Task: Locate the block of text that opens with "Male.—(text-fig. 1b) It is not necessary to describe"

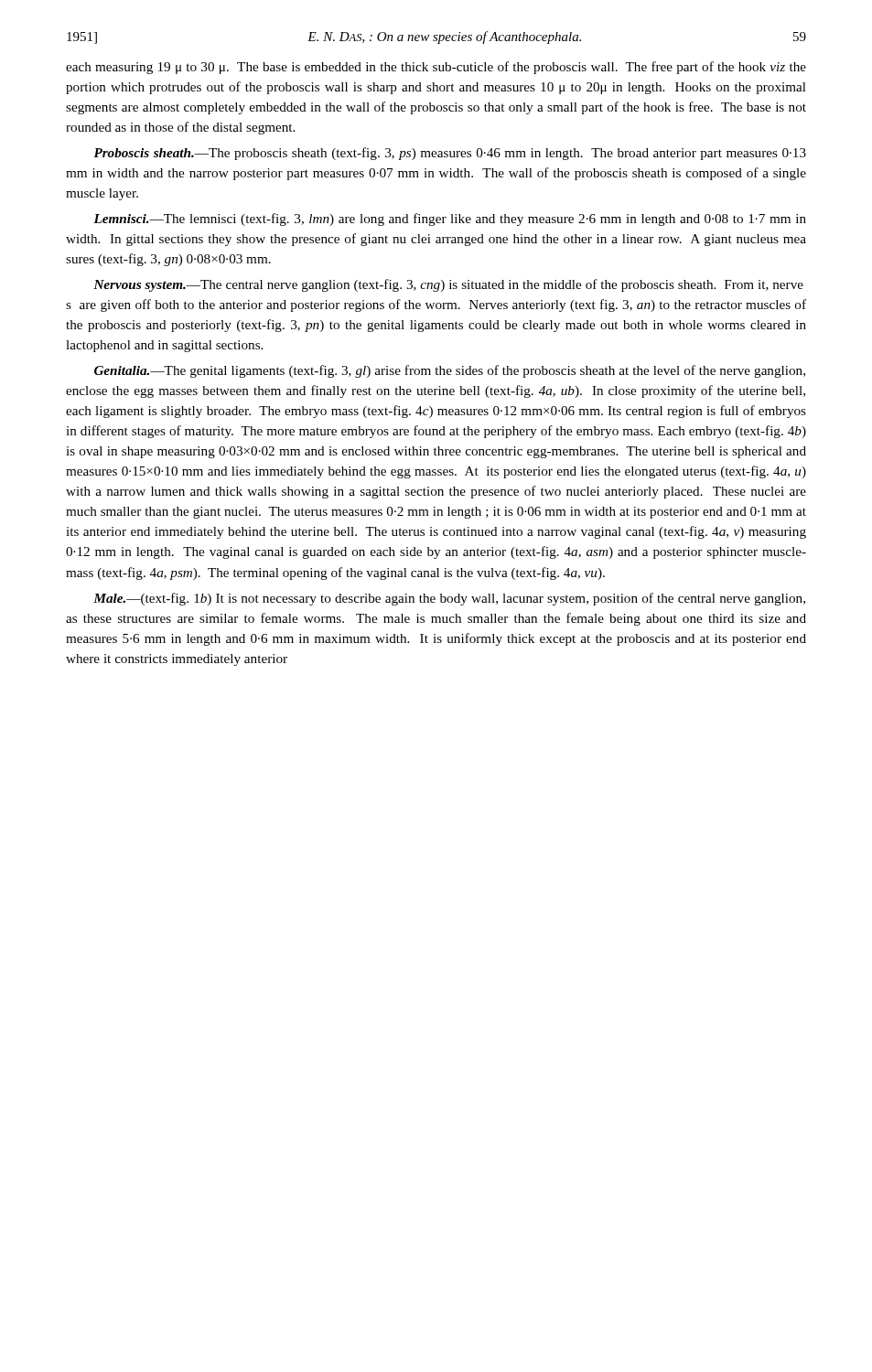Action: click(436, 628)
